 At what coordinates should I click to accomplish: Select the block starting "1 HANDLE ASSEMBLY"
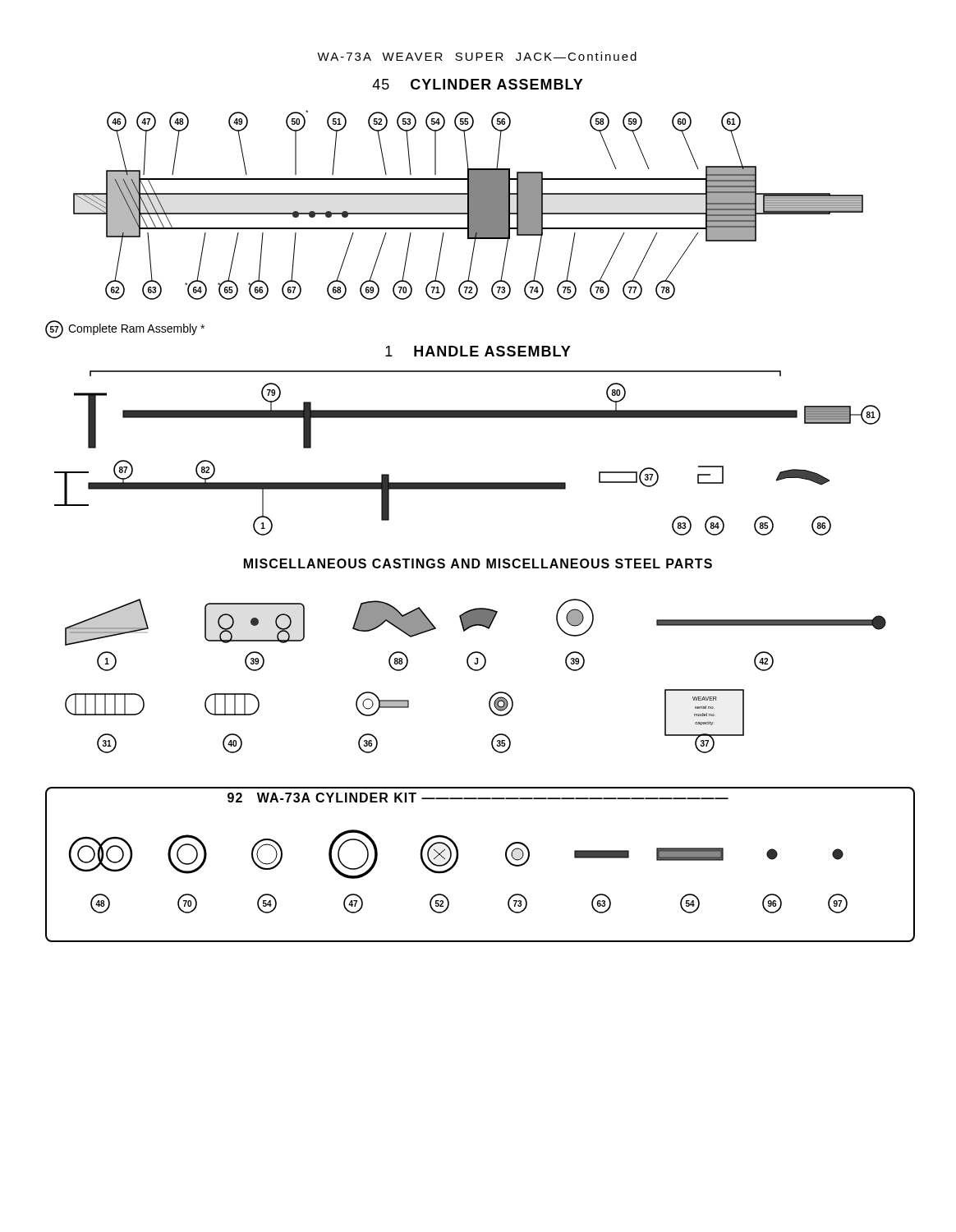click(x=478, y=352)
